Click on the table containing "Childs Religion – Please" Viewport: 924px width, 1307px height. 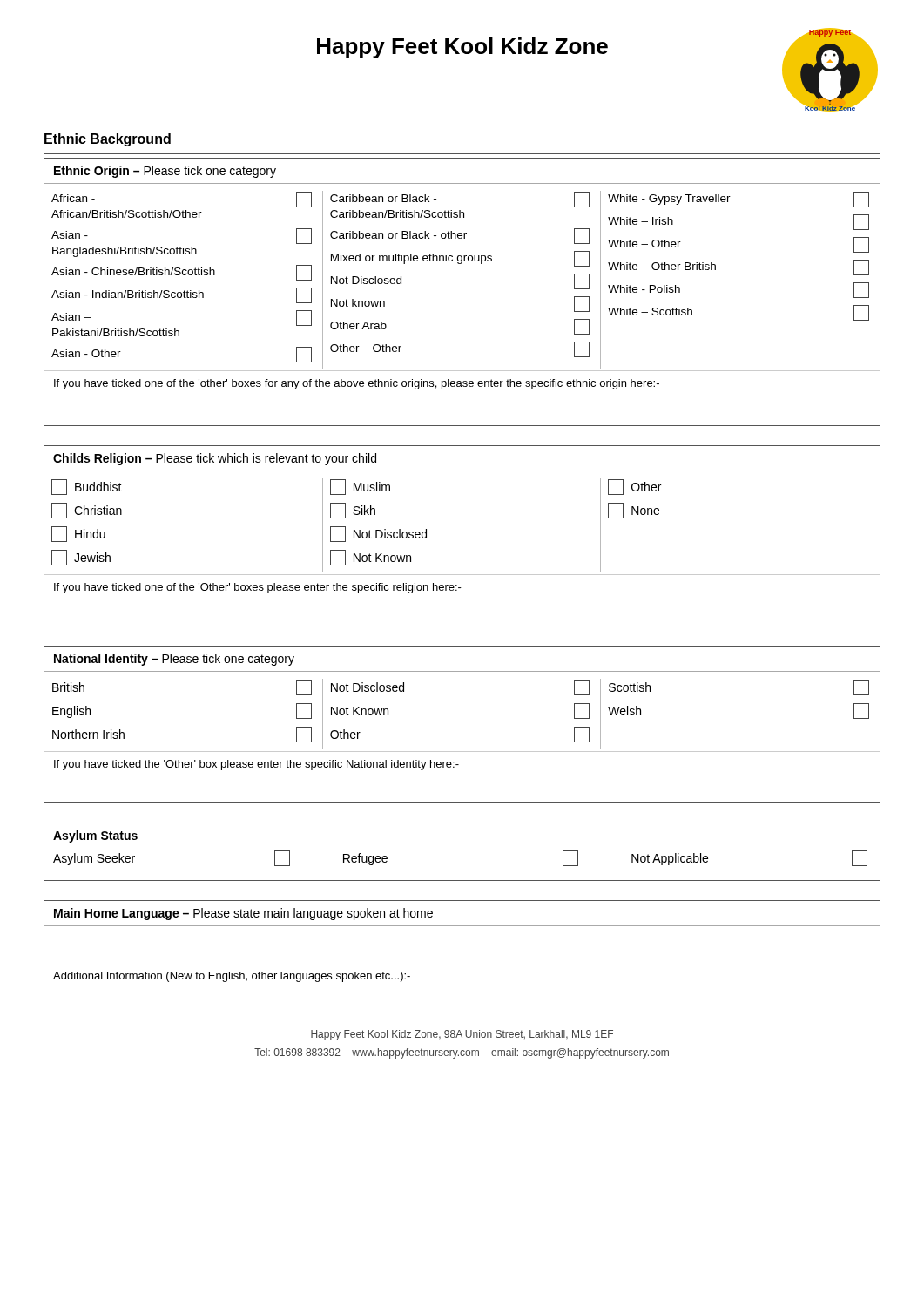(462, 536)
